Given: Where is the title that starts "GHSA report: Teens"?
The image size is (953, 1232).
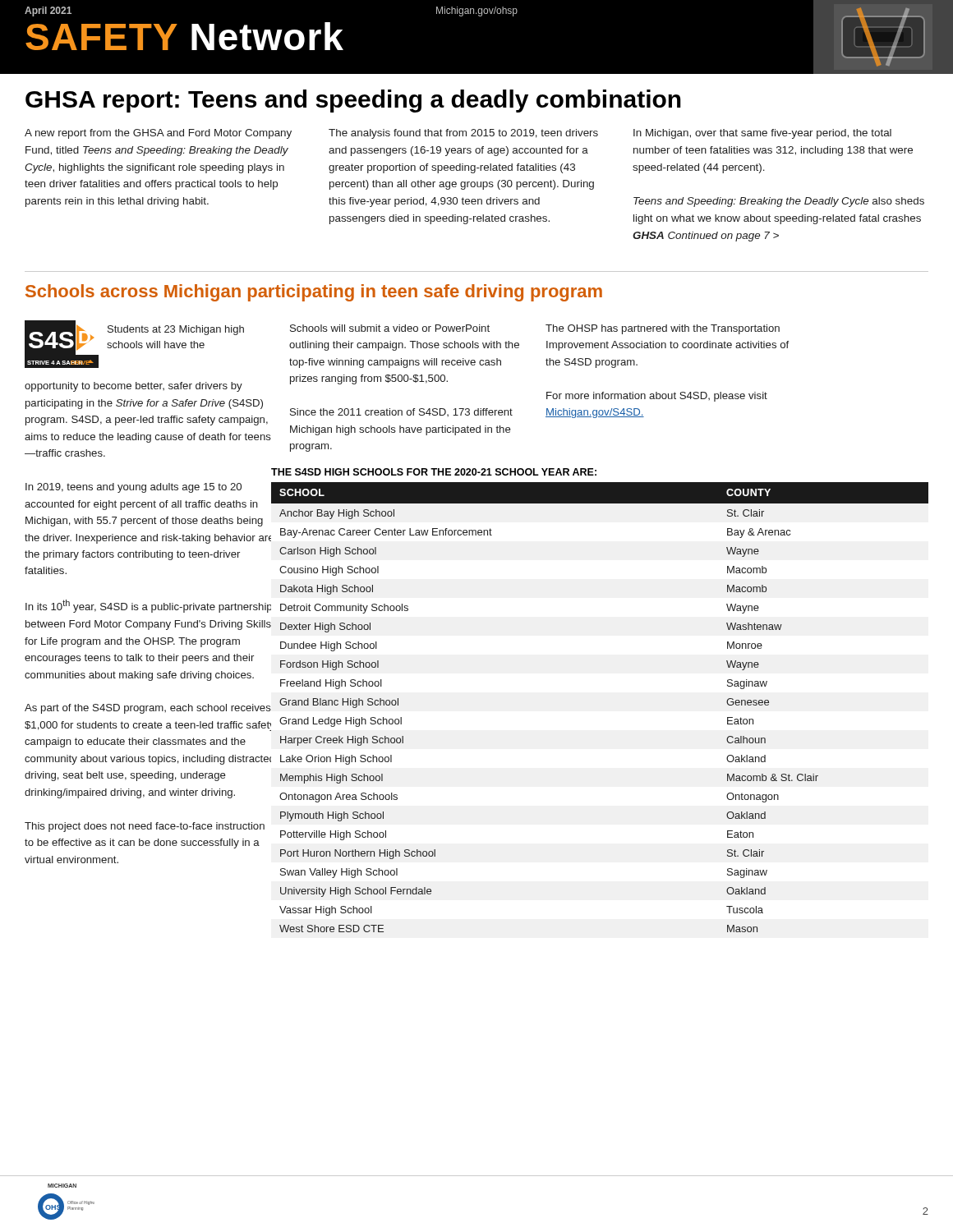Looking at the screenshot, I should click(x=476, y=99).
